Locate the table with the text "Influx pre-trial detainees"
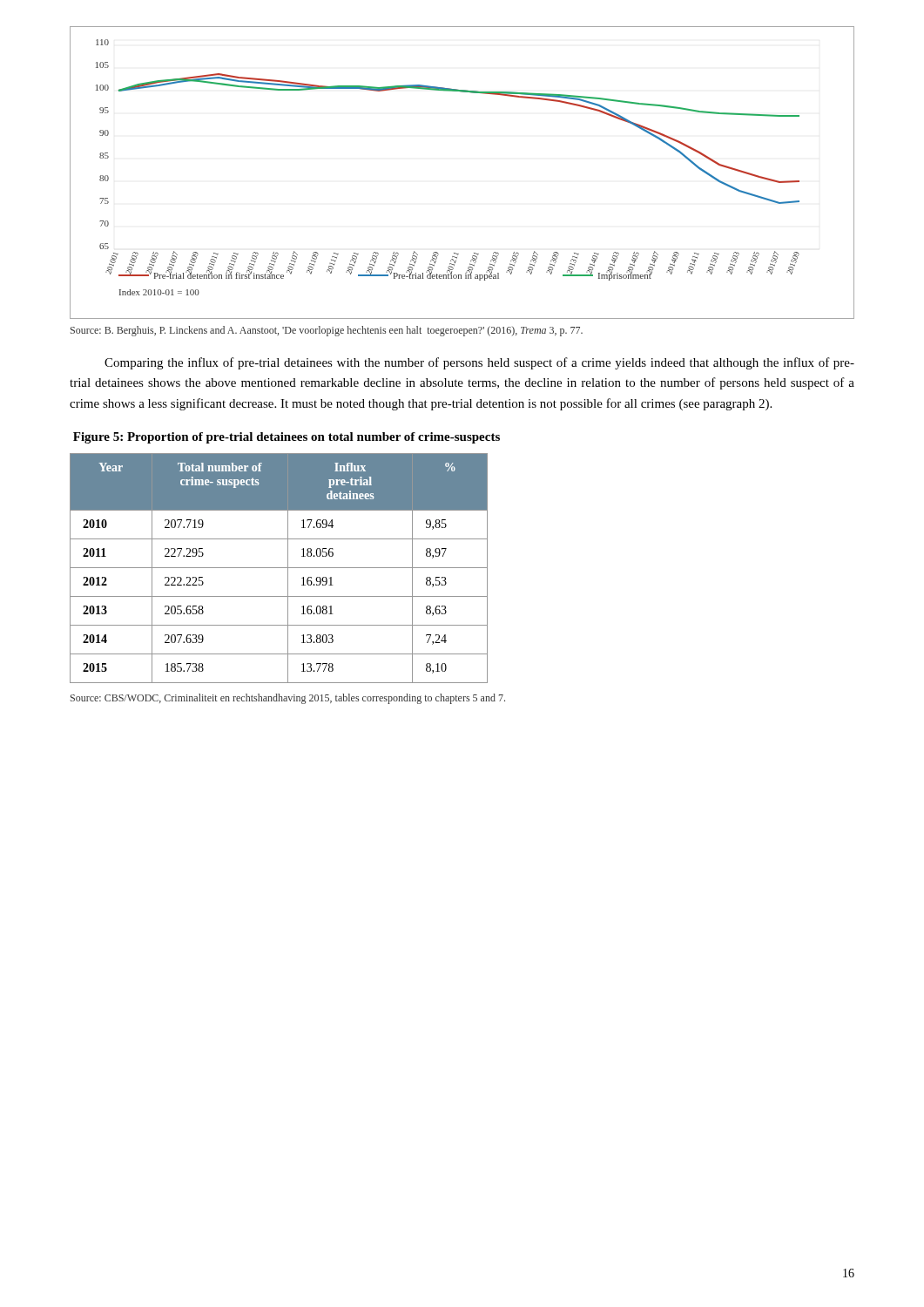Image resolution: width=924 pixels, height=1307 pixels. tap(462, 568)
